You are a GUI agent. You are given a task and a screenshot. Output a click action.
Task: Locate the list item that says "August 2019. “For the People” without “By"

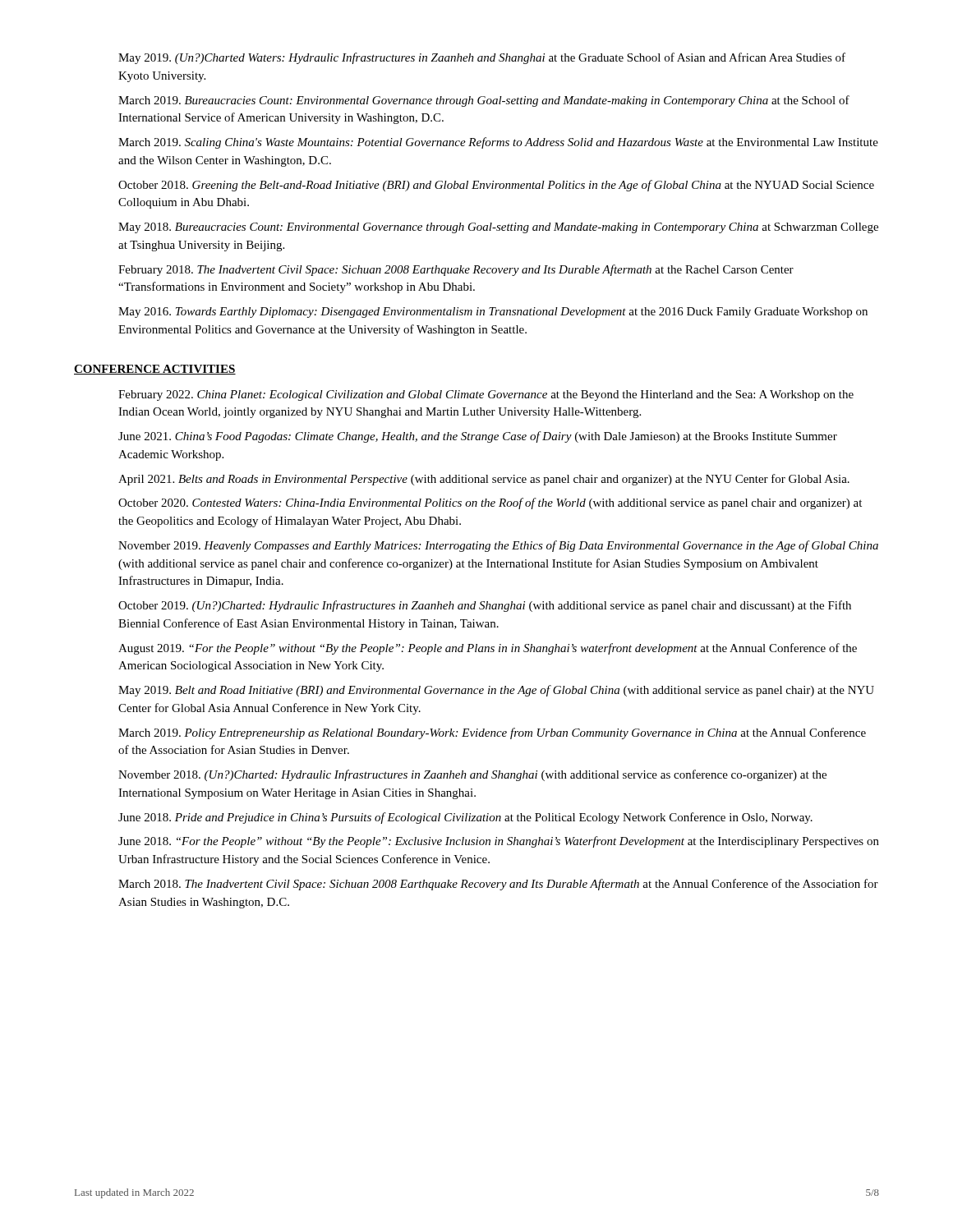[476, 657]
